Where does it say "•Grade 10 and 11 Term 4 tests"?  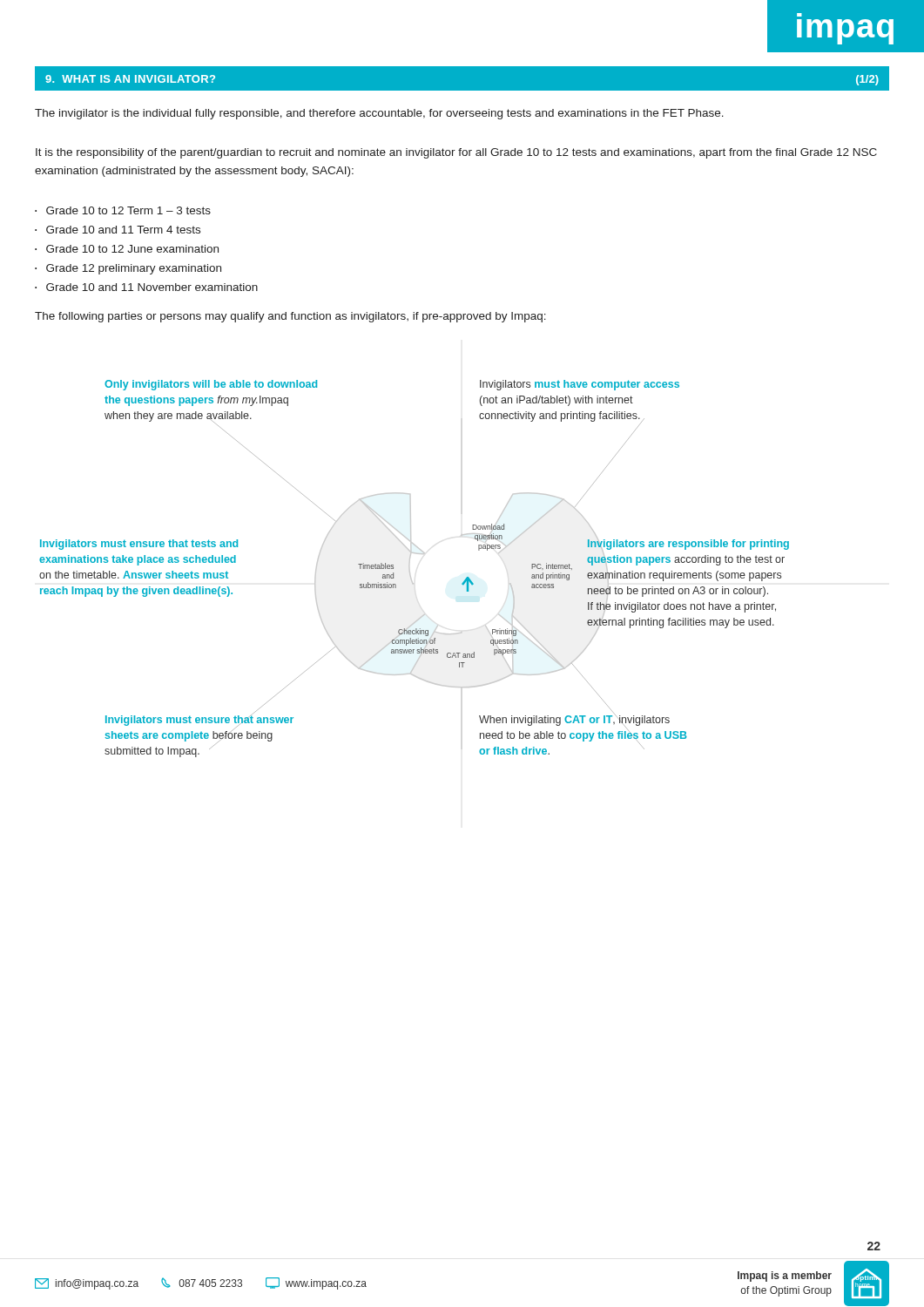[x=118, y=230]
